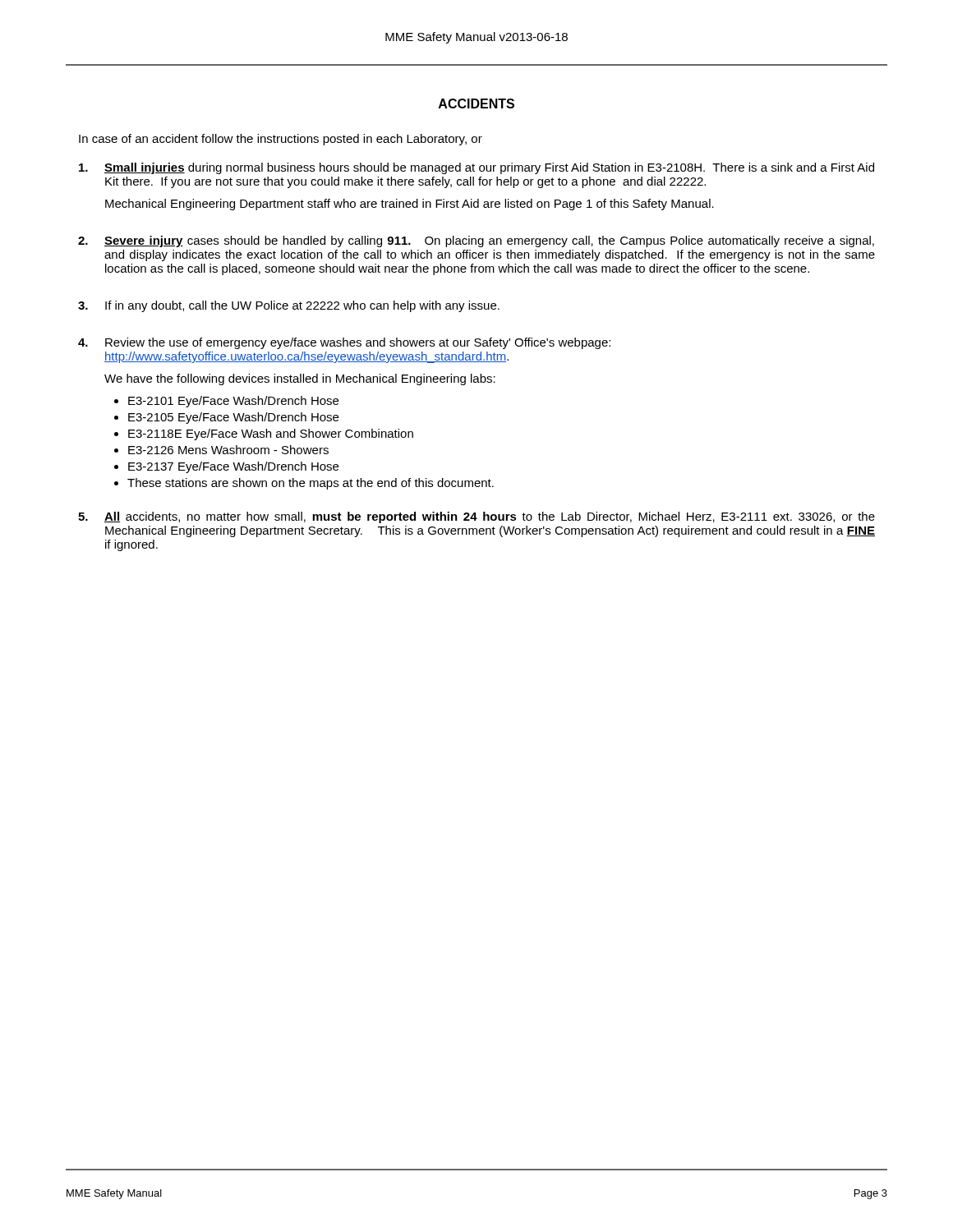Locate the list item that reads "4. Review the use of"
The height and width of the screenshot is (1232, 953).
pos(344,343)
